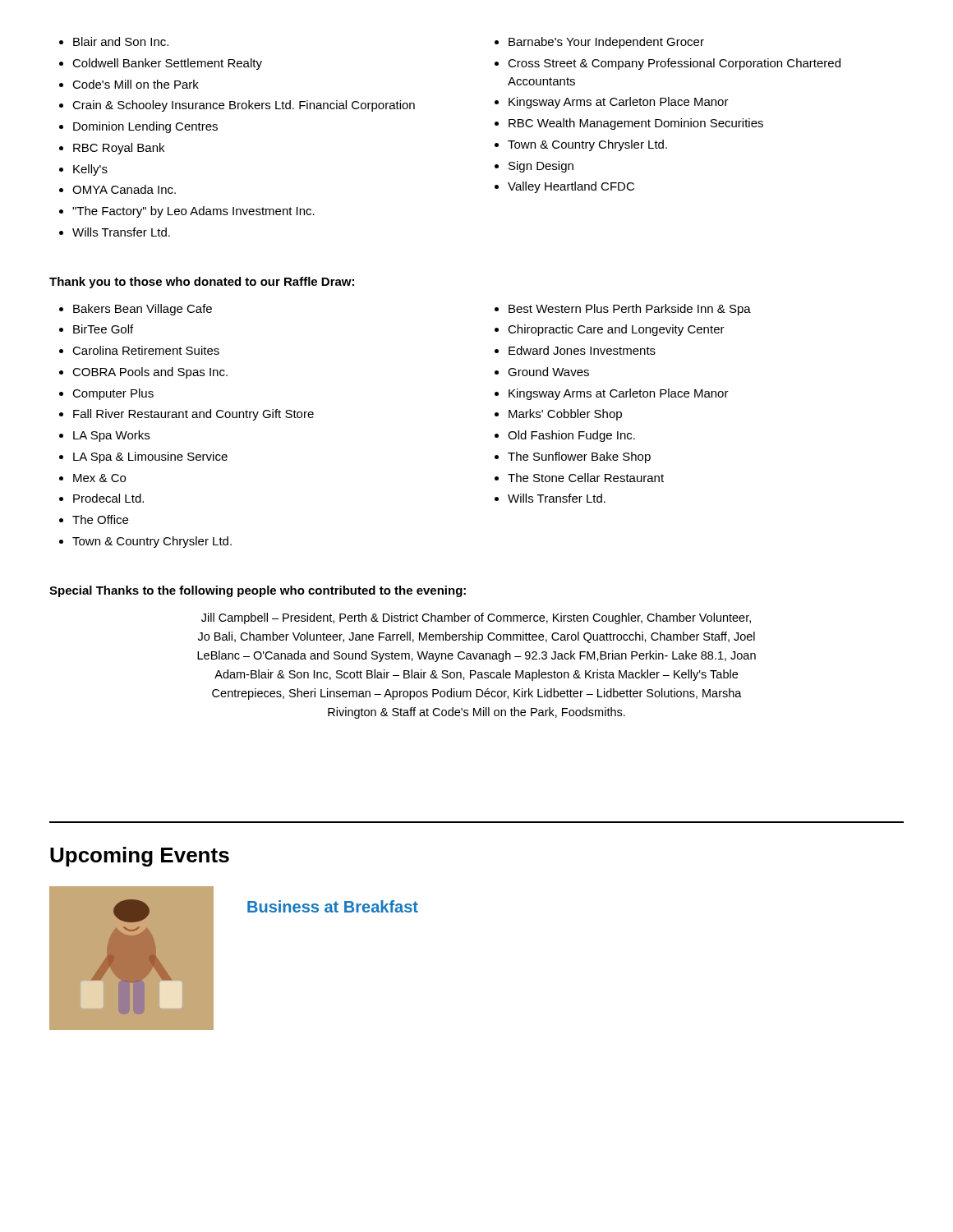Point to the element starting "Crain & Schooley Insurance Brokers Ltd."
Screen dimensions: 1232x953
click(x=270, y=105)
